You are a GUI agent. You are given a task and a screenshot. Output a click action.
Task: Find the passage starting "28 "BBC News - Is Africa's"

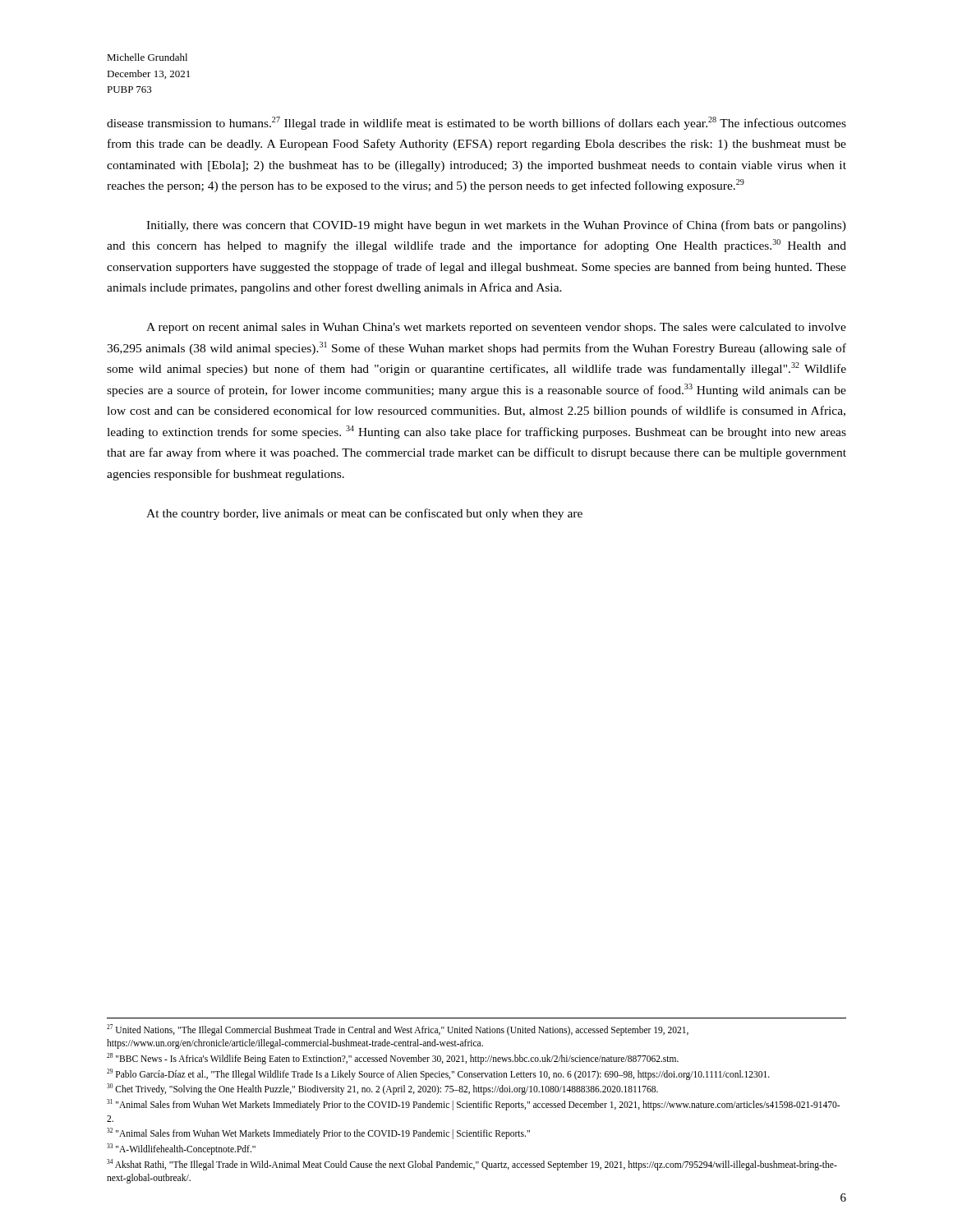click(393, 1058)
